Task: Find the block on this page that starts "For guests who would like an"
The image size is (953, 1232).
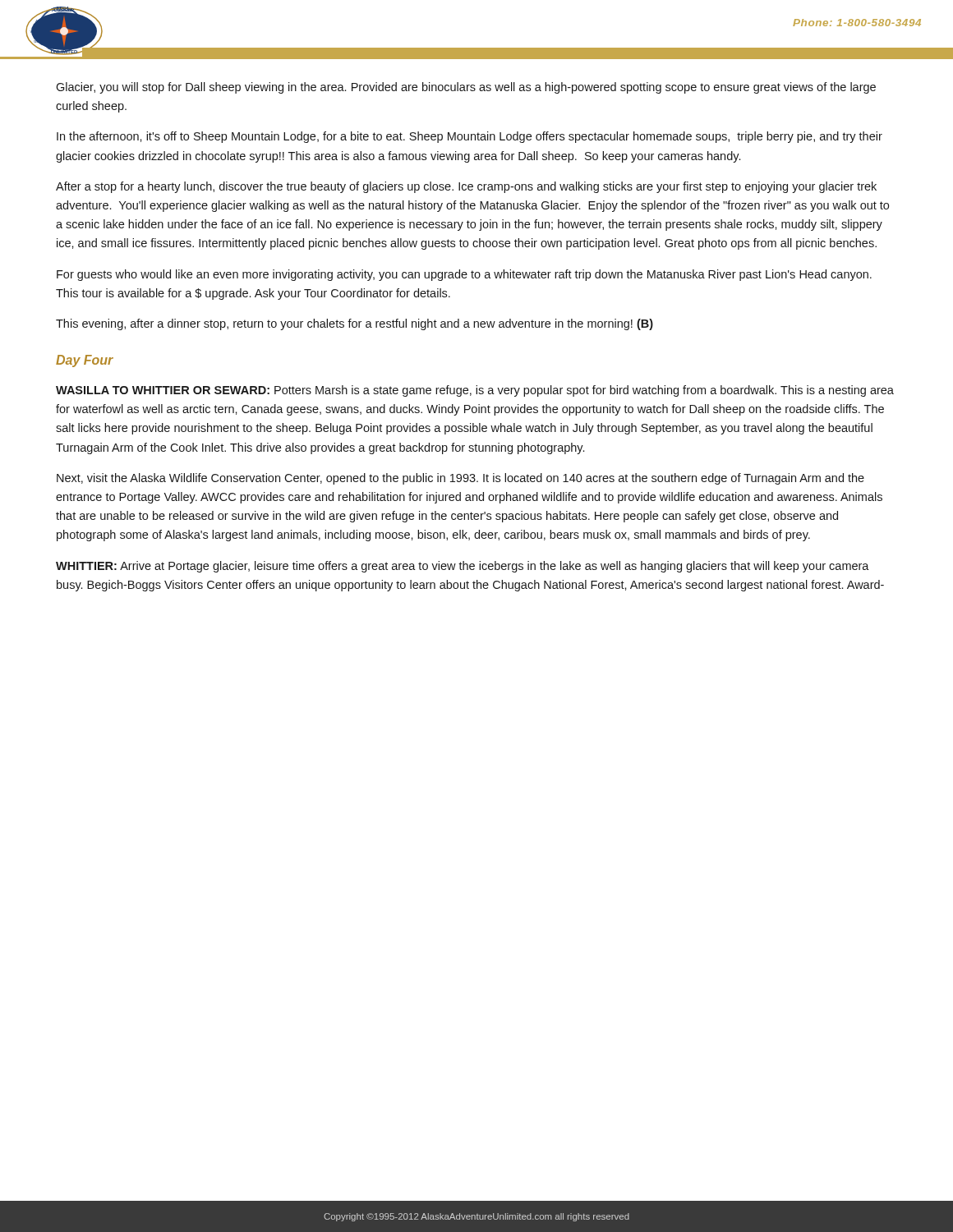Action: click(x=464, y=283)
